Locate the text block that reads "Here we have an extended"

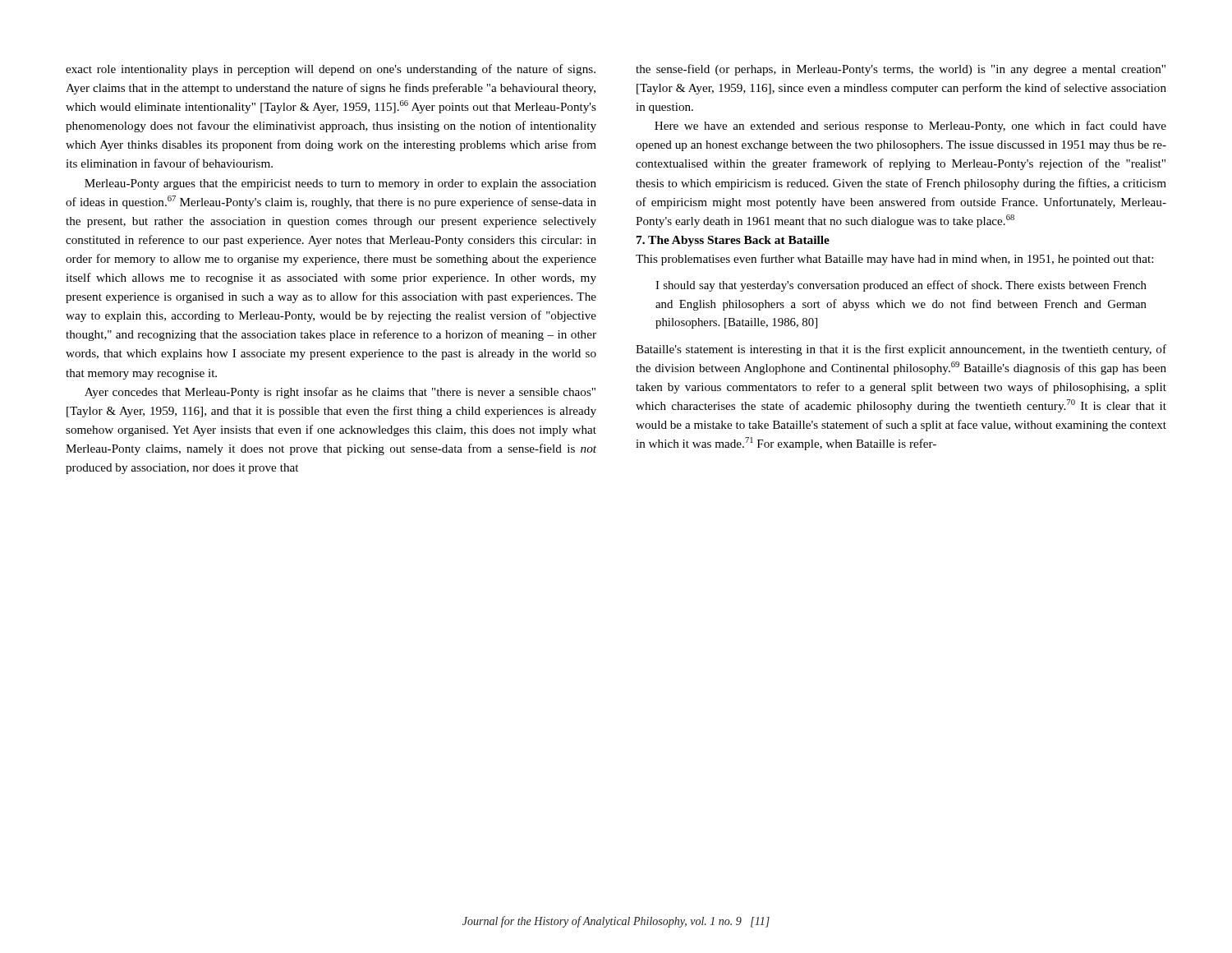click(x=901, y=173)
